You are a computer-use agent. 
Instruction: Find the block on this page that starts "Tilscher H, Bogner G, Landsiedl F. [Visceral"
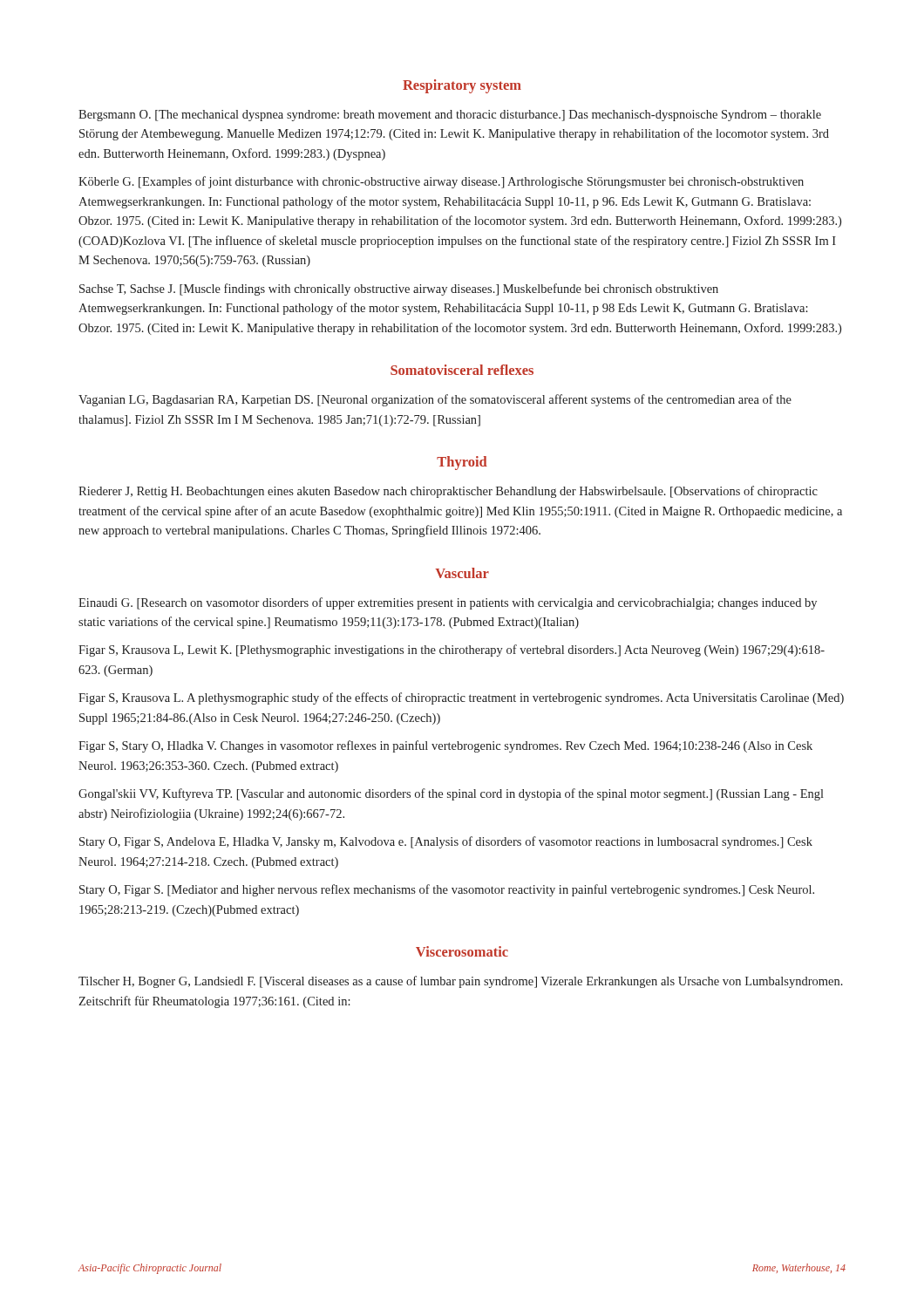[461, 991]
